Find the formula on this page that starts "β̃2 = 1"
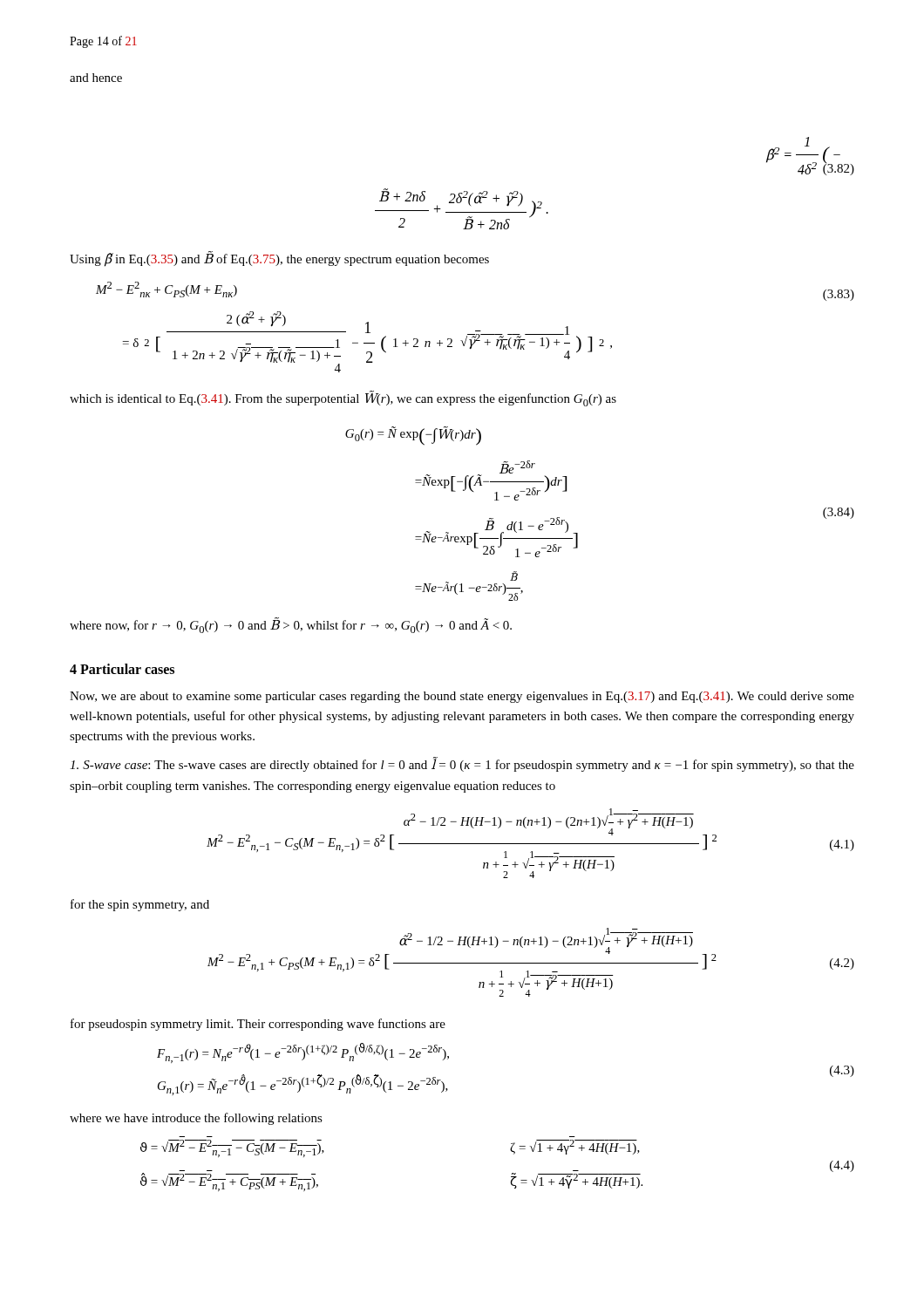 tap(810, 156)
